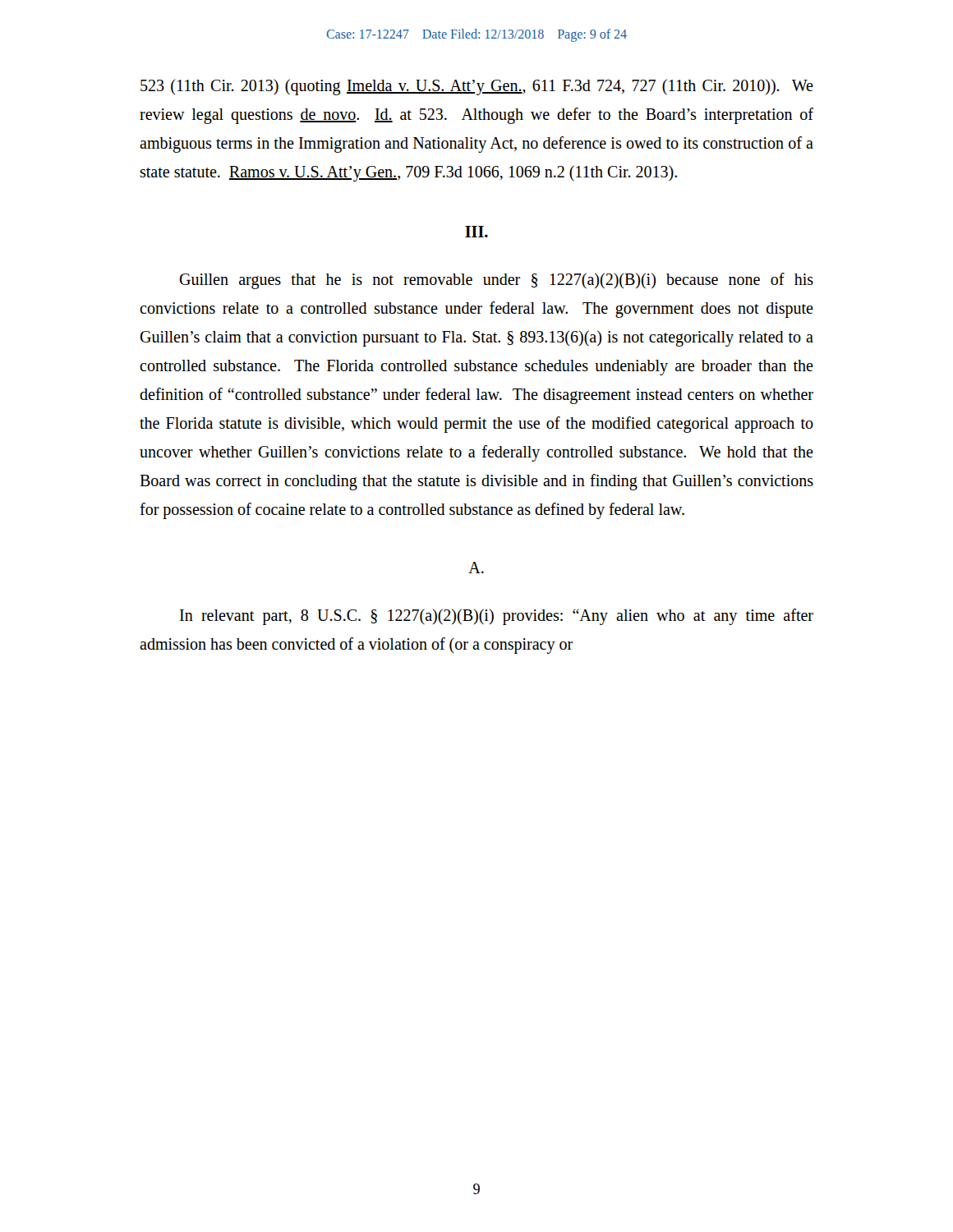Image resolution: width=953 pixels, height=1232 pixels.
Task: Where is the passage that starts "Guillen argues that he is"?
Action: click(476, 394)
